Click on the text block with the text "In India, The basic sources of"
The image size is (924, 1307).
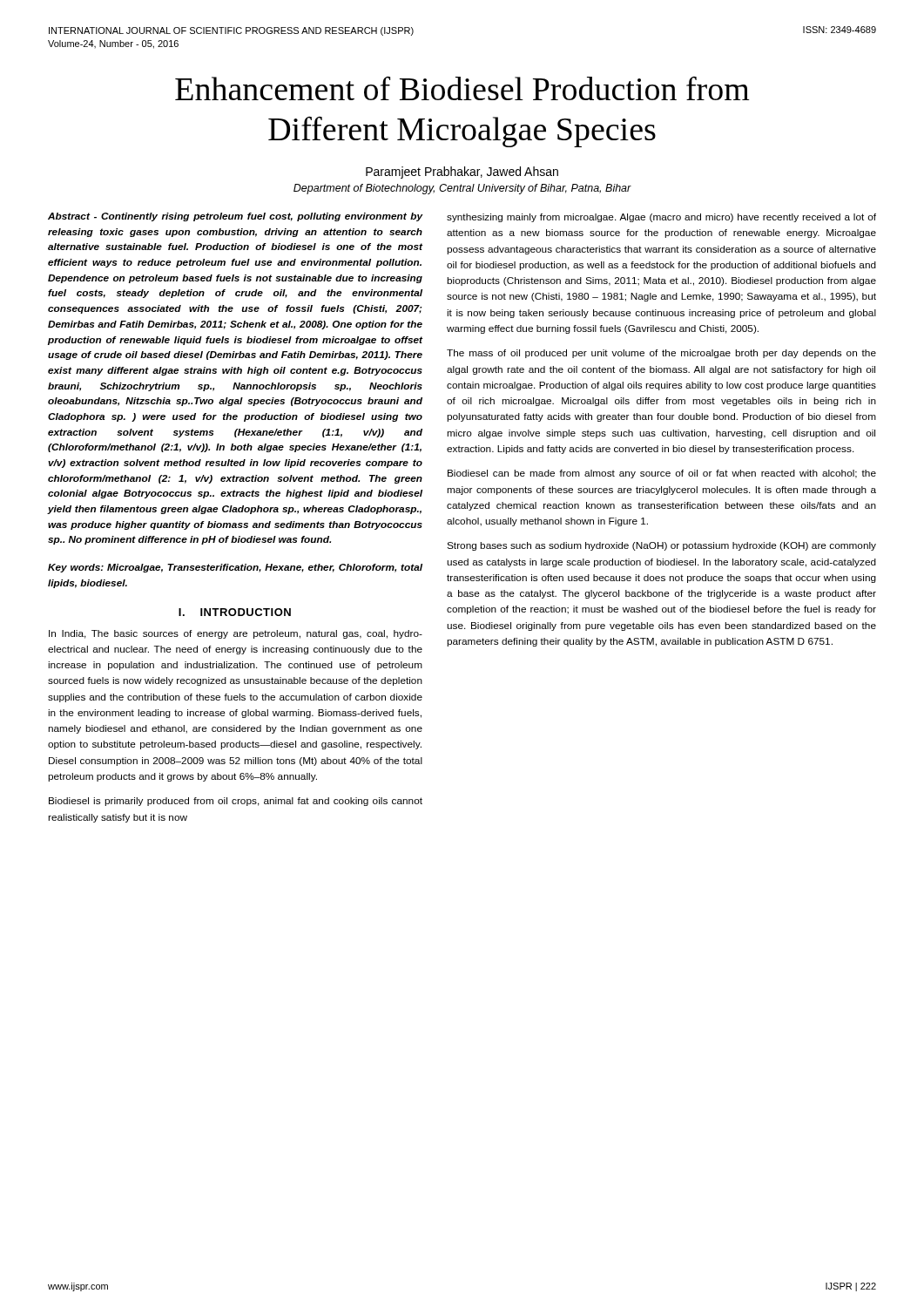click(x=235, y=705)
